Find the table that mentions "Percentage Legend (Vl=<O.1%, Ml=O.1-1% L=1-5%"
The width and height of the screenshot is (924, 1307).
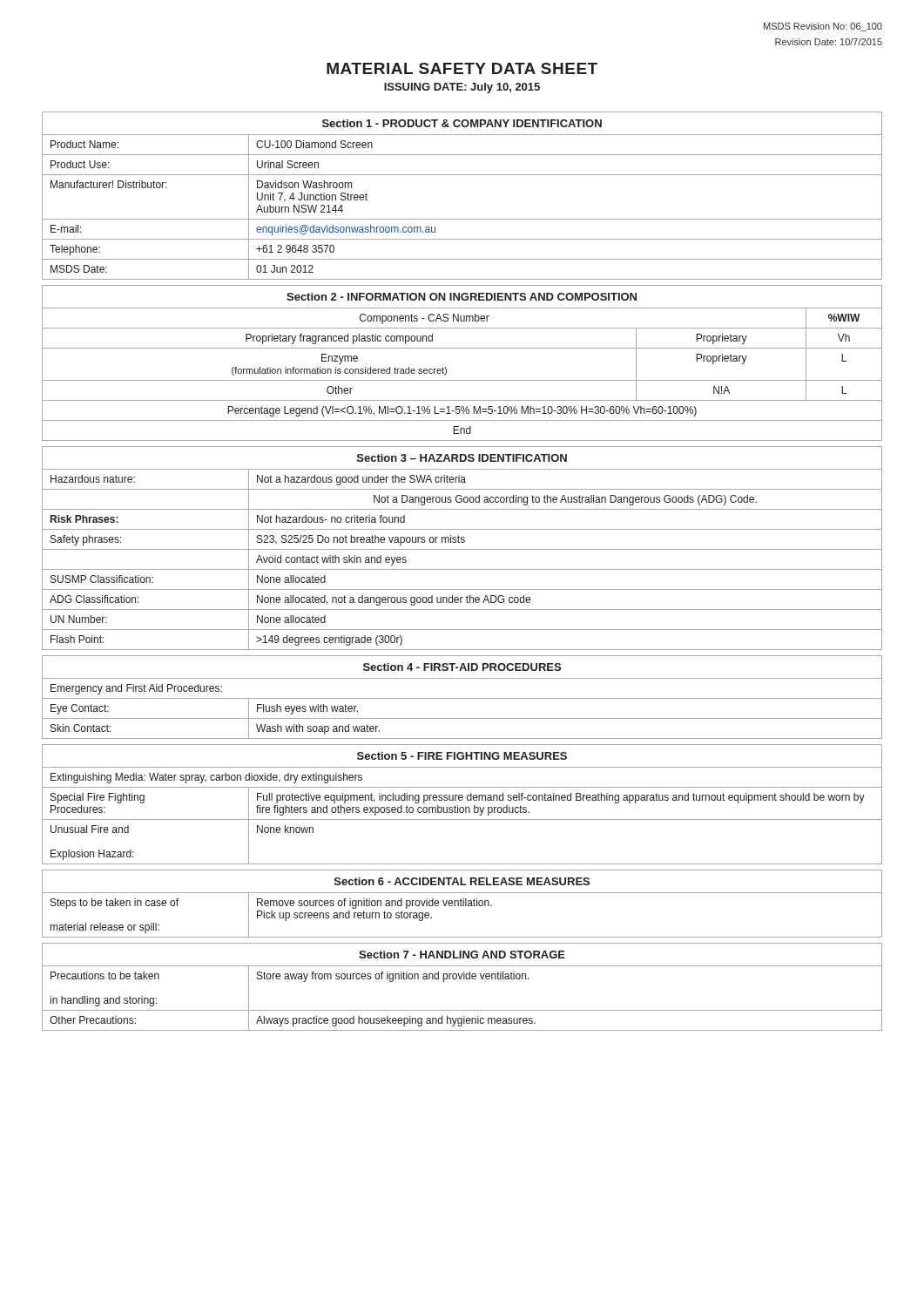tap(462, 363)
